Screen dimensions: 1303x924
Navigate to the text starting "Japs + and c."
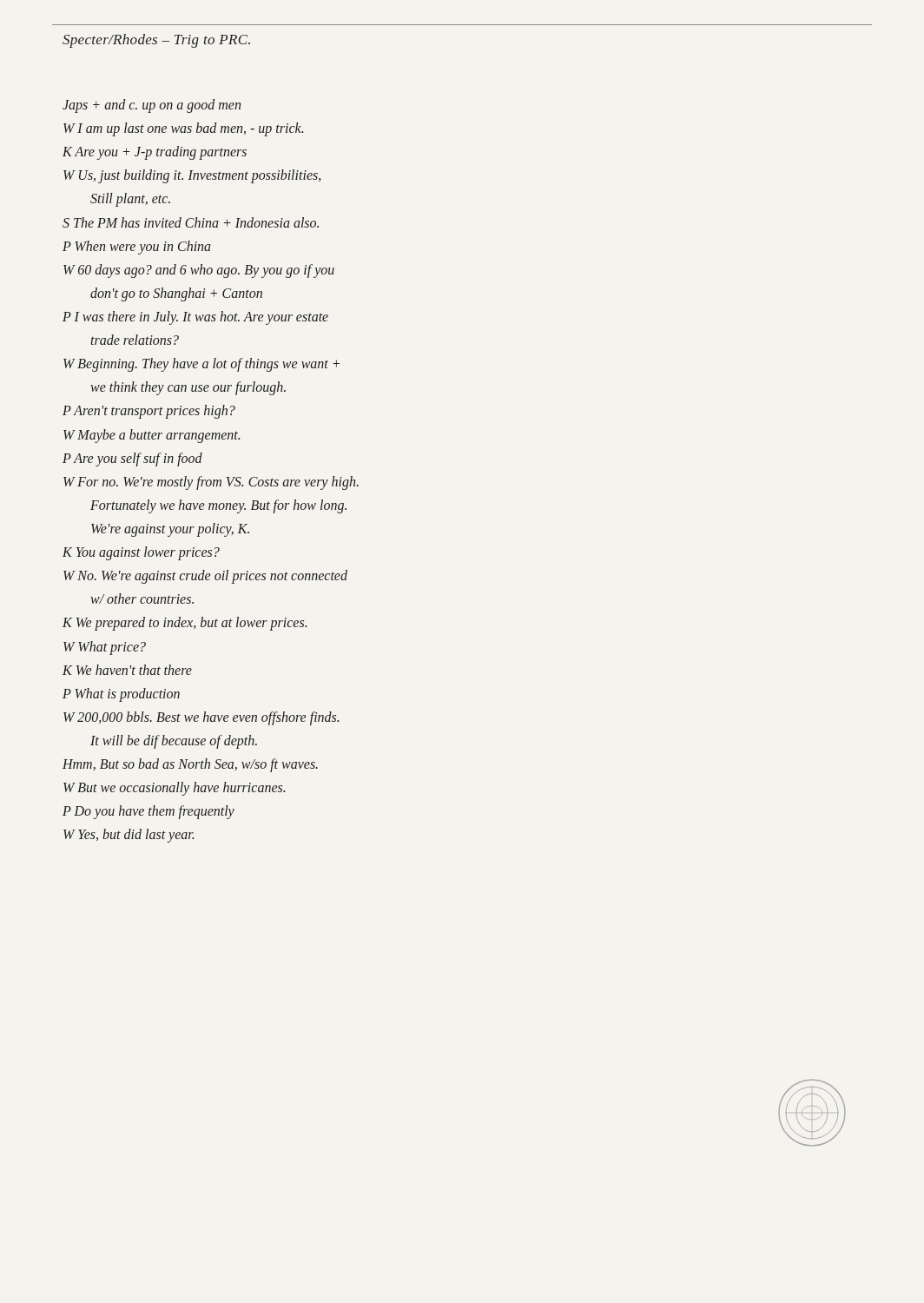(x=152, y=106)
